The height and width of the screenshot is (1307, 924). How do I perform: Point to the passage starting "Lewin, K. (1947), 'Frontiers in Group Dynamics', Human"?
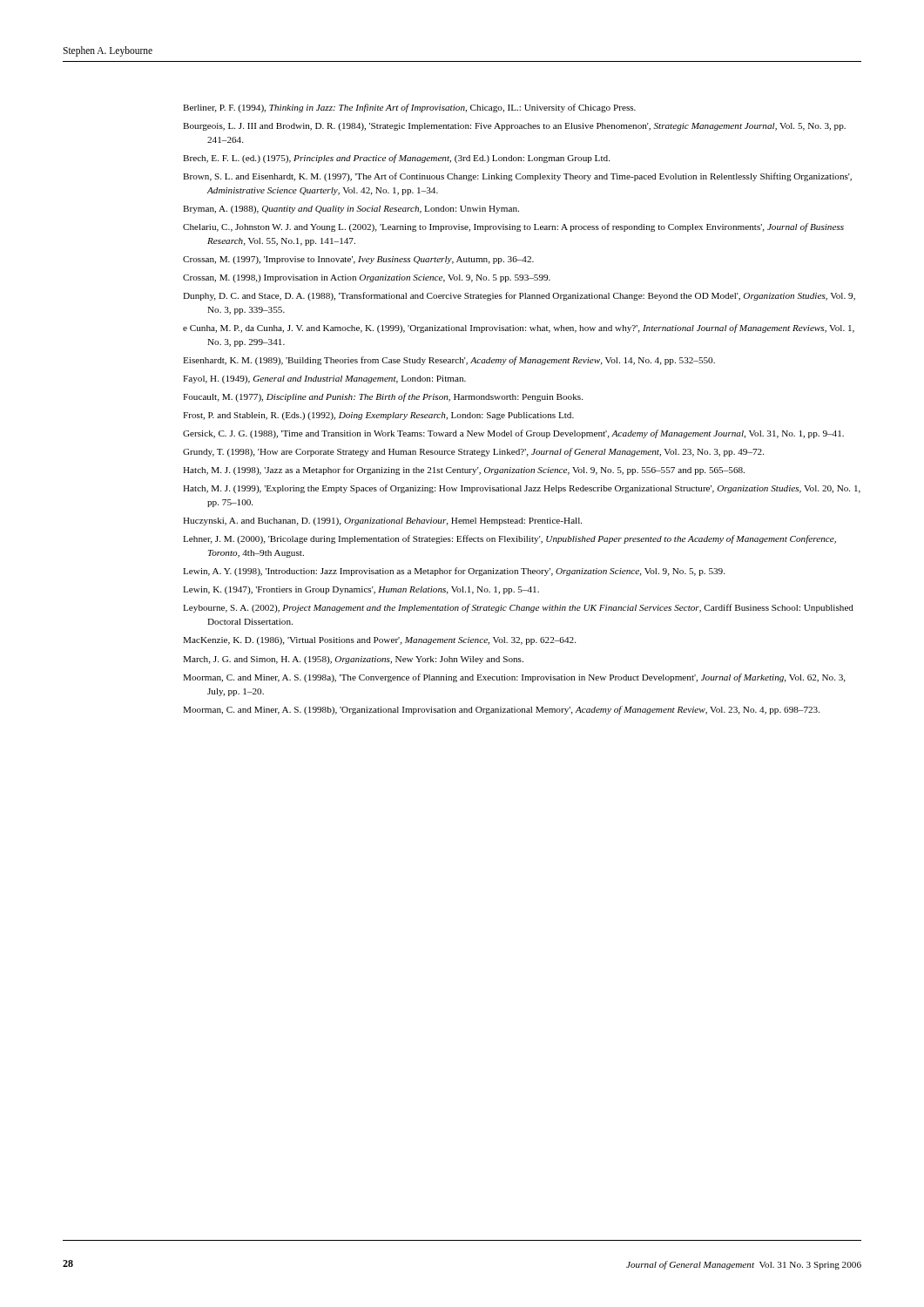(361, 589)
